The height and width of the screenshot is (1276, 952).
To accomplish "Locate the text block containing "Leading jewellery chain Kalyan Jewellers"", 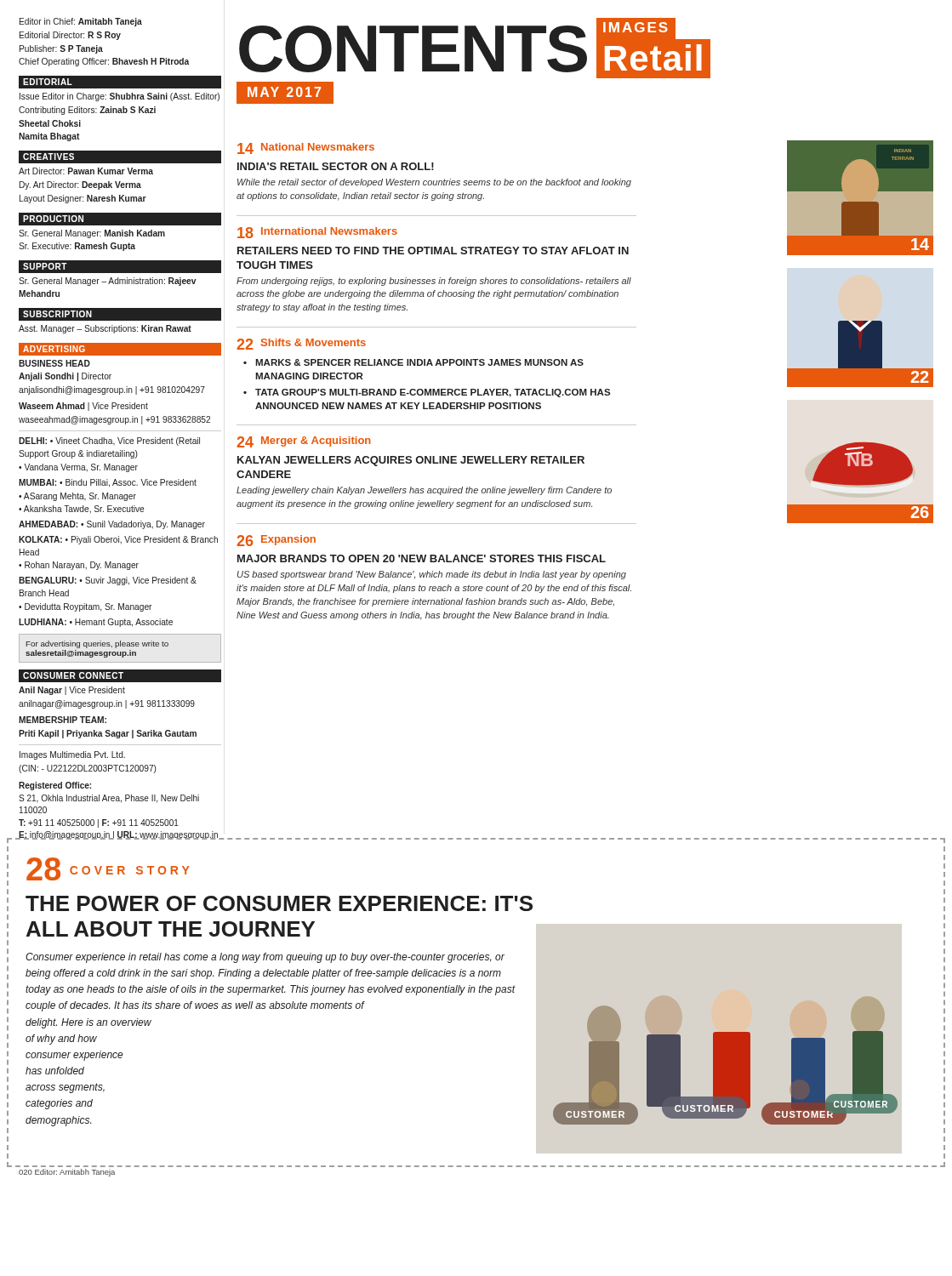I will coord(424,497).
